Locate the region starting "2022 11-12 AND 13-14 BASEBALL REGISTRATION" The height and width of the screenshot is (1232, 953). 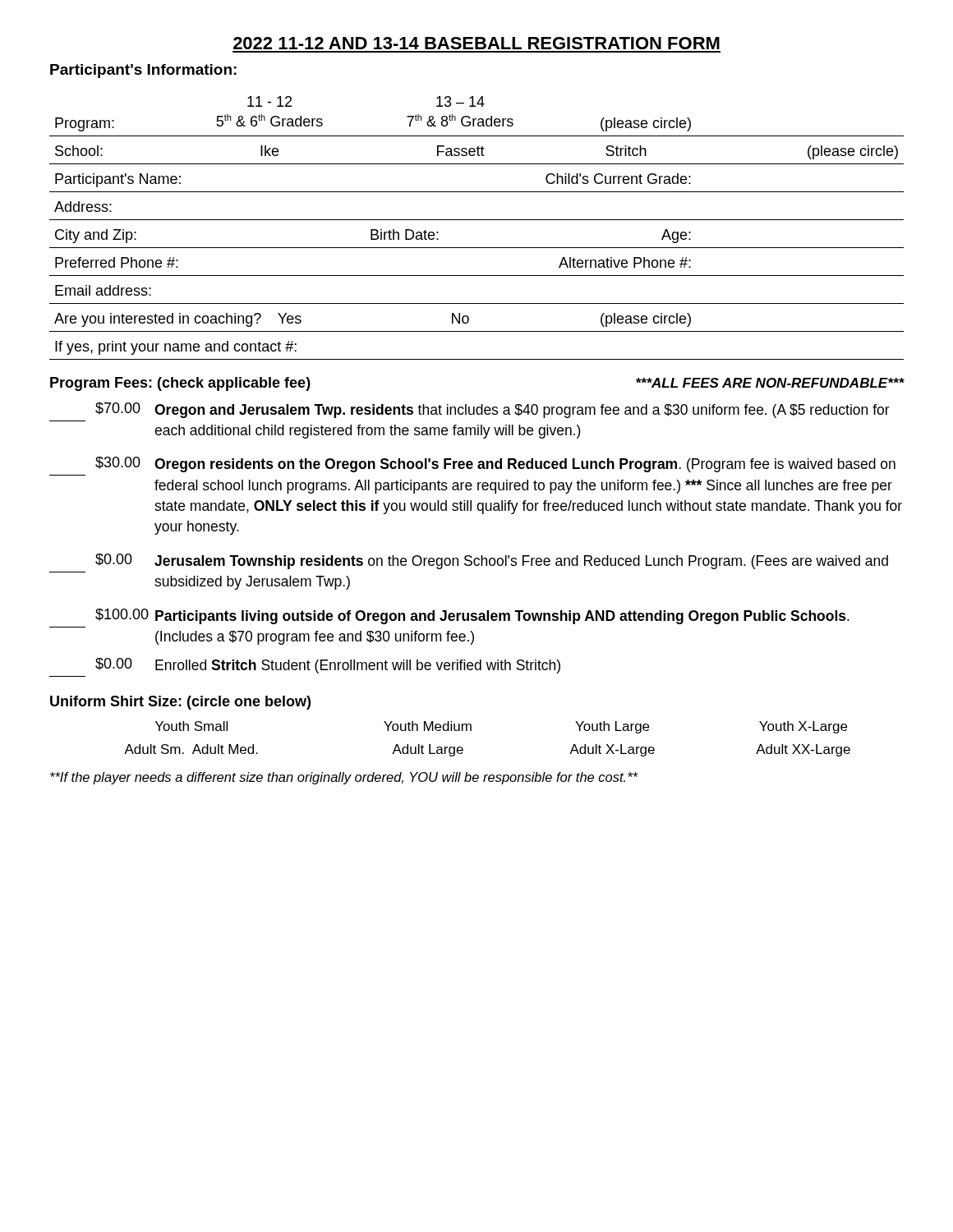[x=476, y=43]
